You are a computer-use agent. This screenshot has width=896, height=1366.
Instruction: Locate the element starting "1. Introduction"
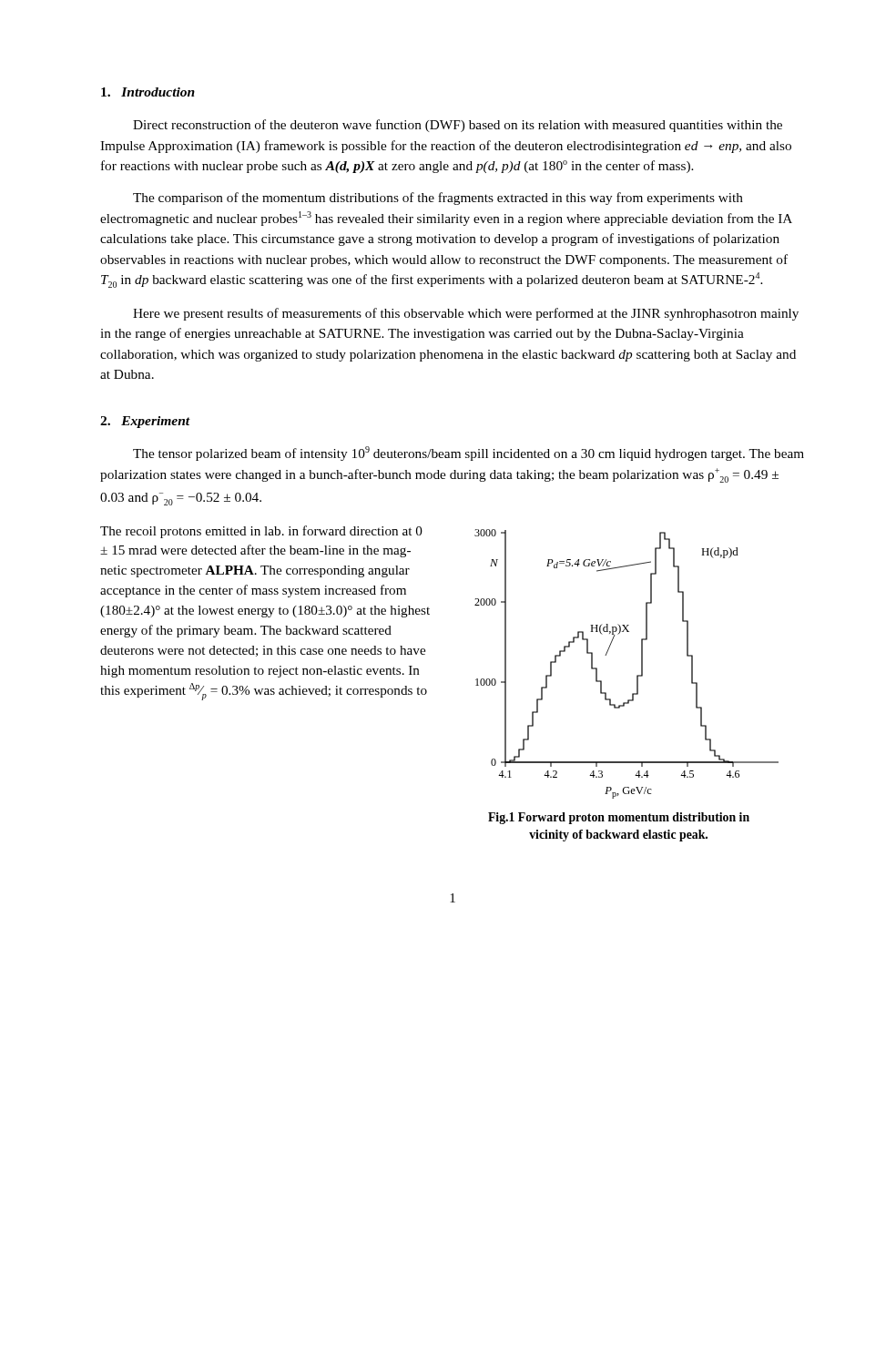click(x=148, y=92)
